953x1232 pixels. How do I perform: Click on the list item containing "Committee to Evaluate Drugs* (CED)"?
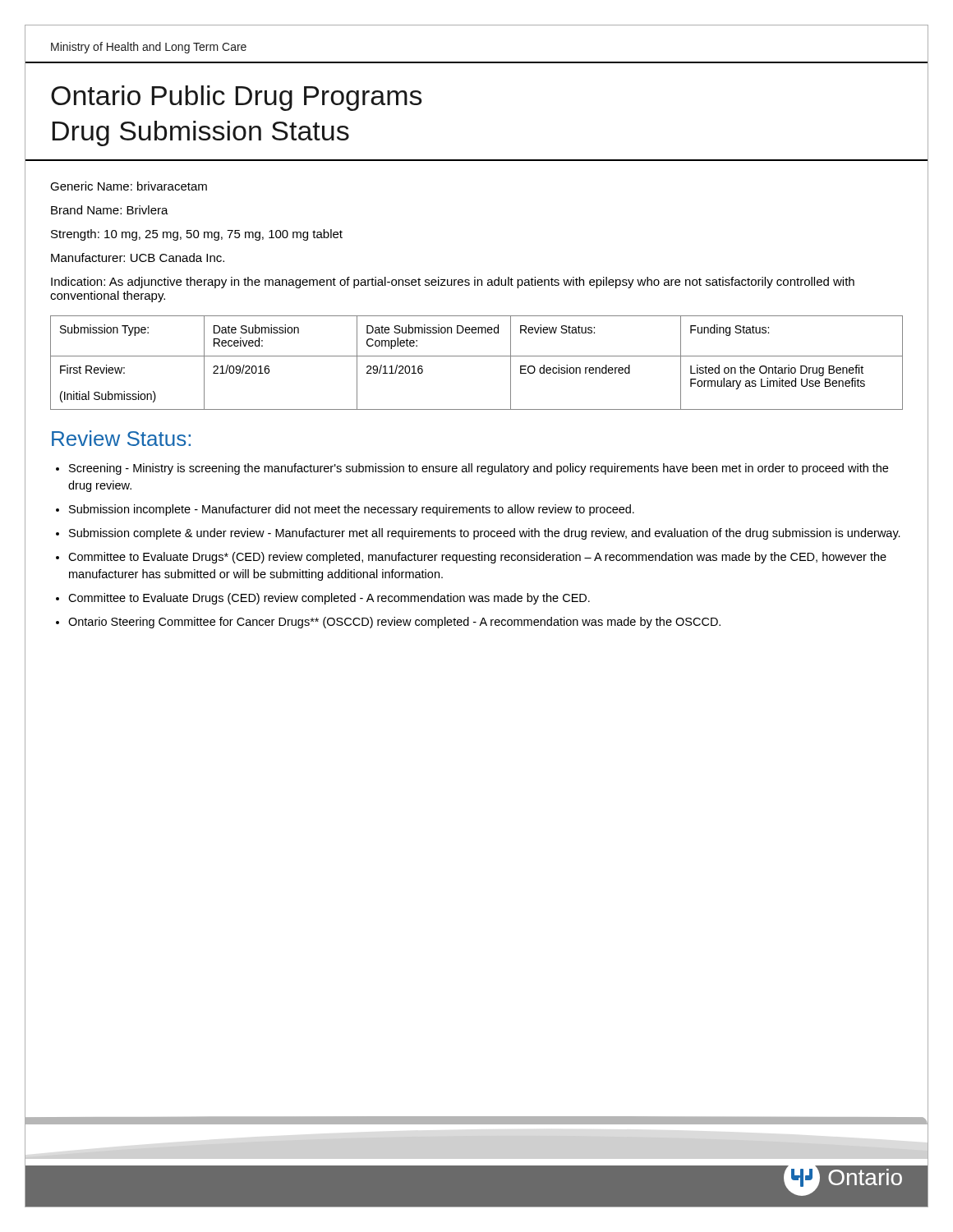(x=477, y=566)
